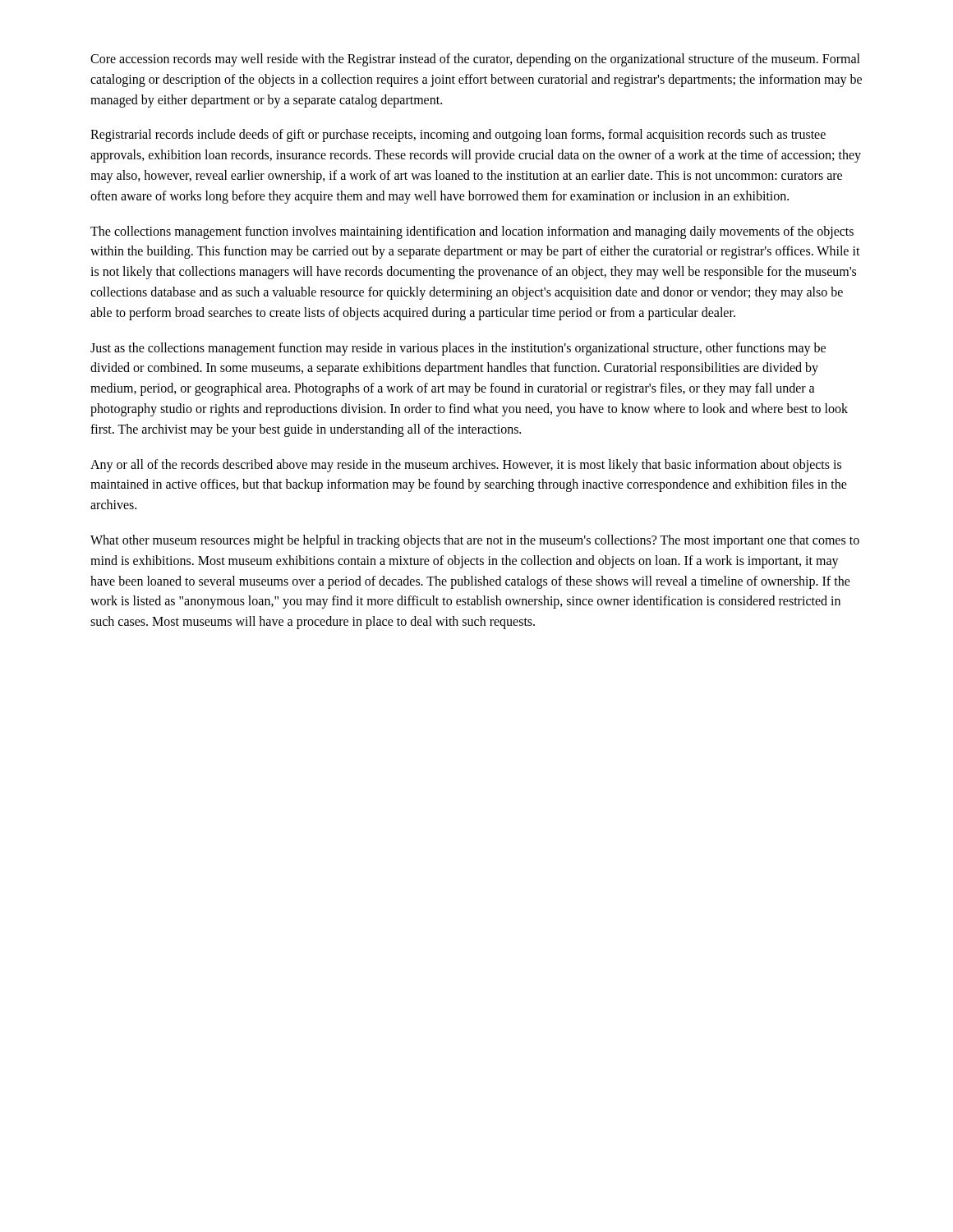
Task: Select the text block that reads "Registrarial records include deeds of gift"
Action: pyautogui.click(x=476, y=165)
